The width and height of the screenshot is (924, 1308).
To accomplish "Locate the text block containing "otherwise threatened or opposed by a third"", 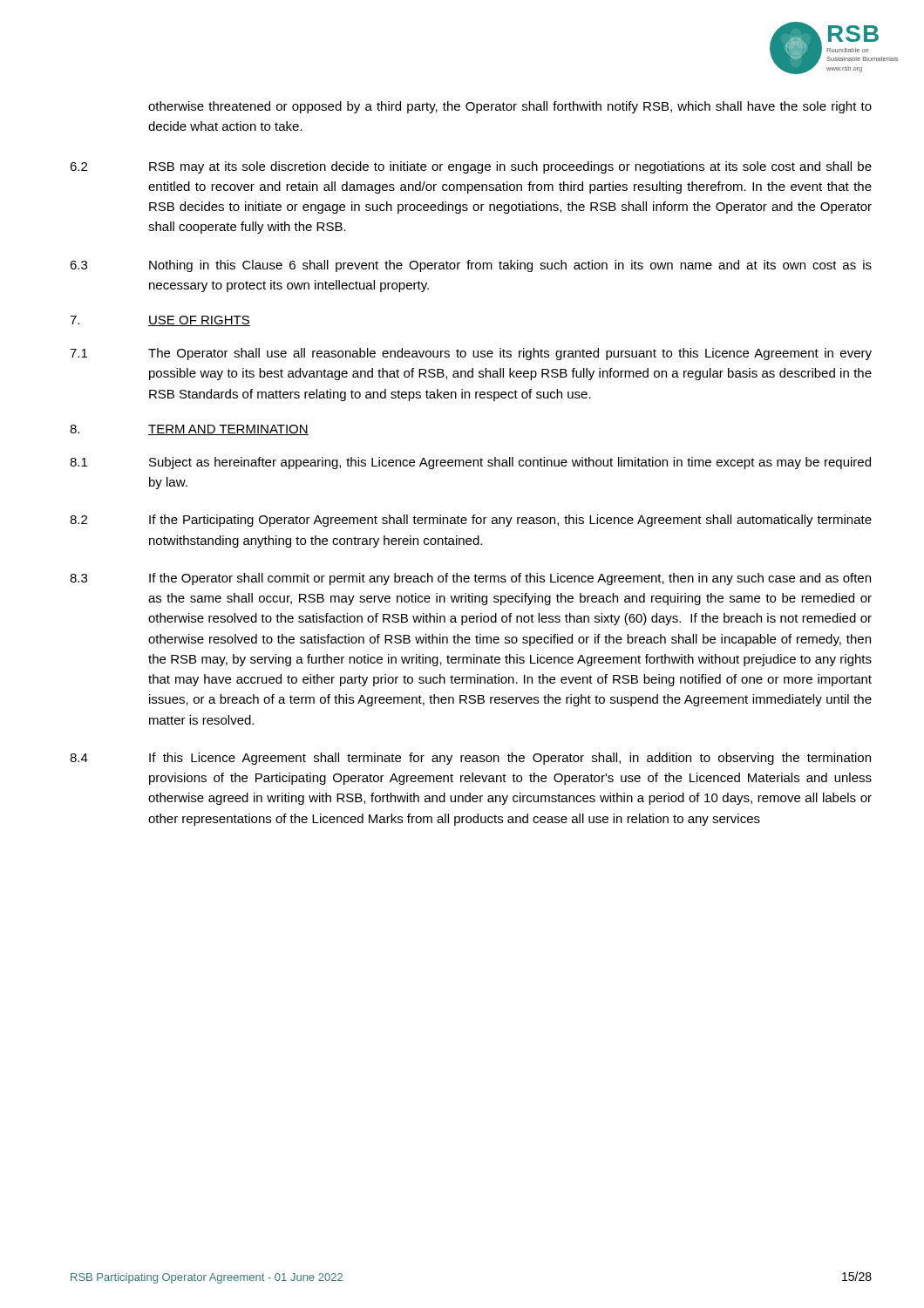I will pyautogui.click(x=510, y=116).
